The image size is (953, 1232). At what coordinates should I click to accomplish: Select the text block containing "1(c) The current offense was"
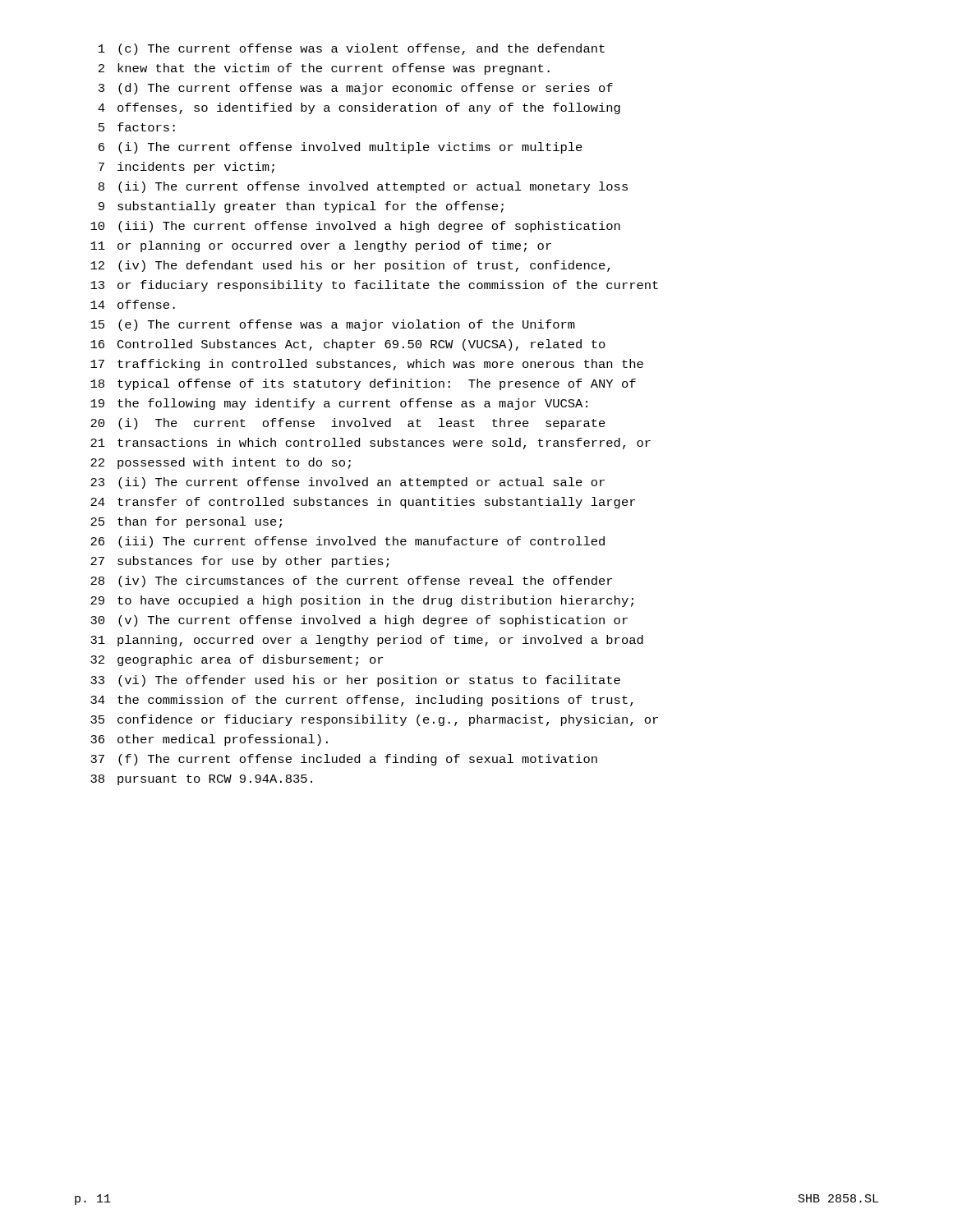click(x=476, y=414)
